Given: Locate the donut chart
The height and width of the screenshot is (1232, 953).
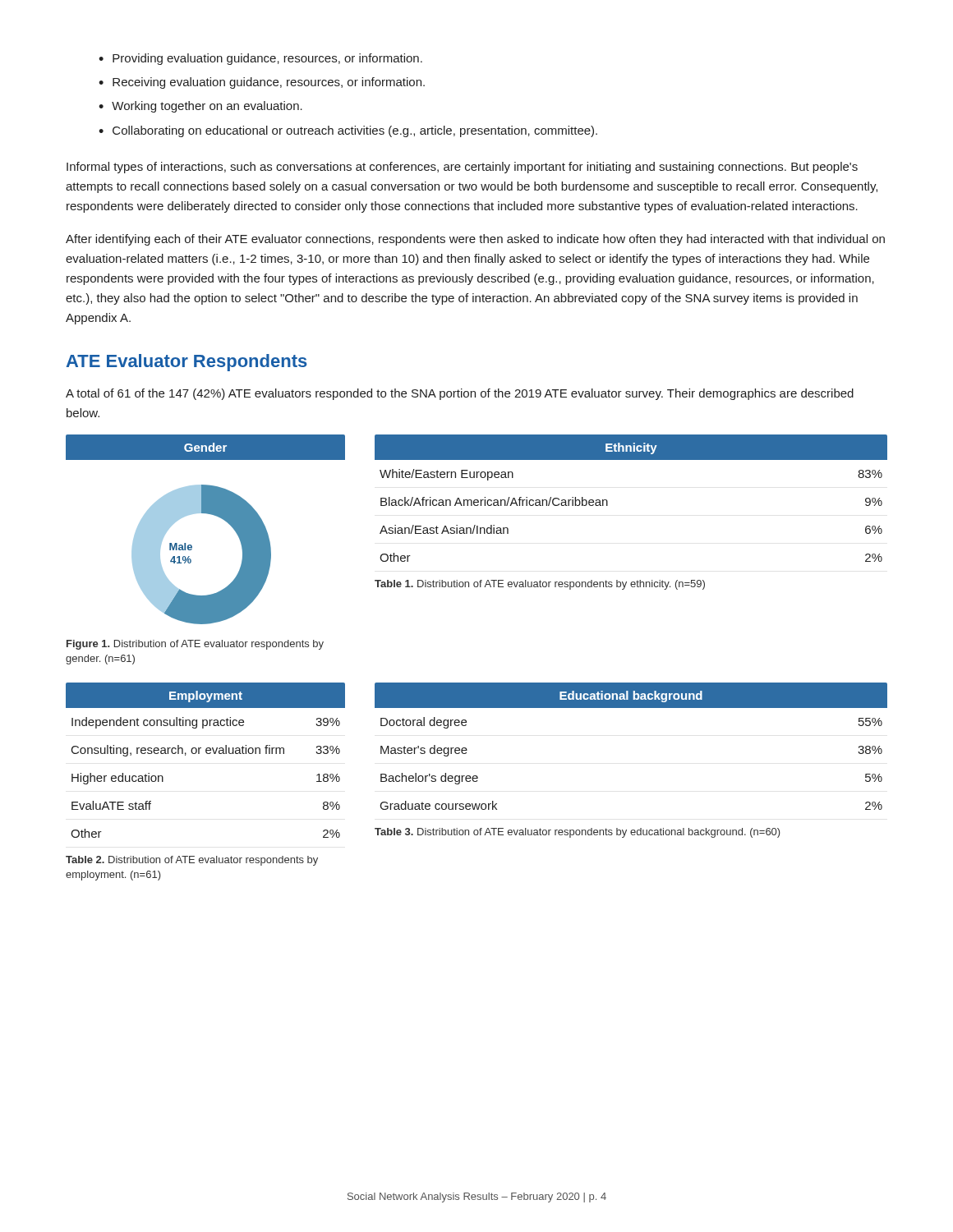Looking at the screenshot, I should [x=205, y=533].
